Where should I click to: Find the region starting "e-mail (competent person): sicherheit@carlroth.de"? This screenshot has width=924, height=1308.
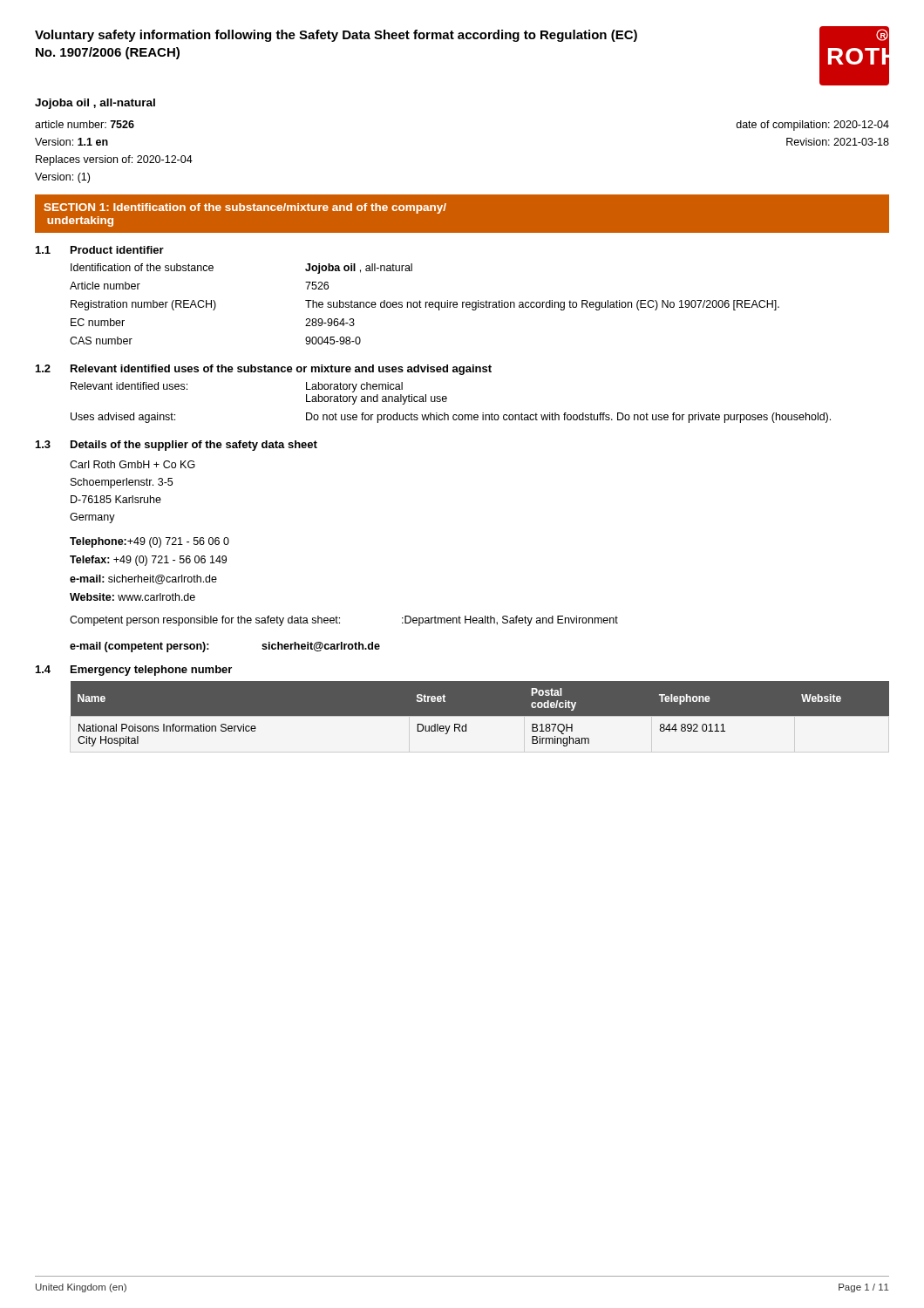(x=142, y=647)
